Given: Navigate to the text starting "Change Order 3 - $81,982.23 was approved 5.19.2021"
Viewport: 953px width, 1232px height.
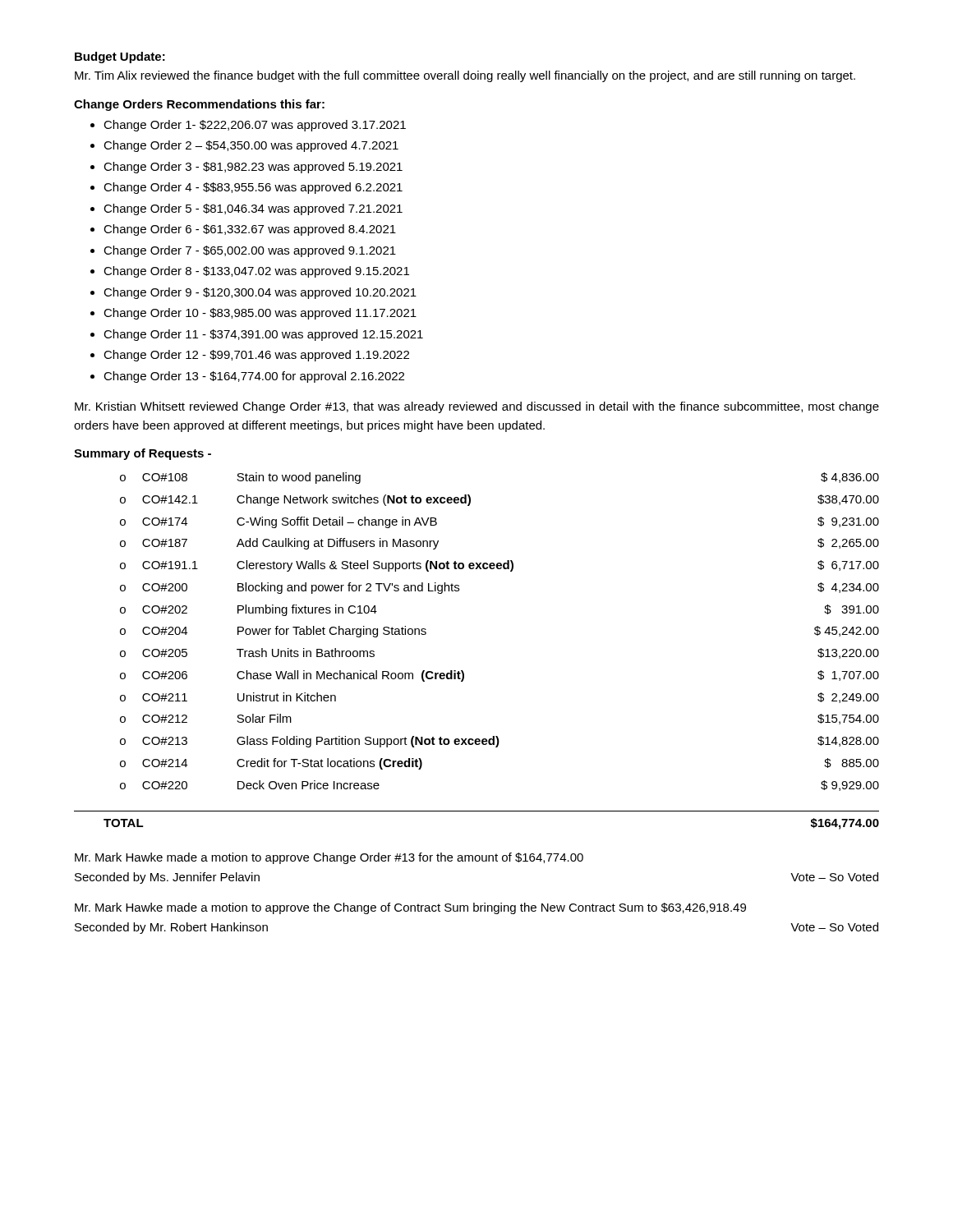Looking at the screenshot, I should (x=253, y=166).
